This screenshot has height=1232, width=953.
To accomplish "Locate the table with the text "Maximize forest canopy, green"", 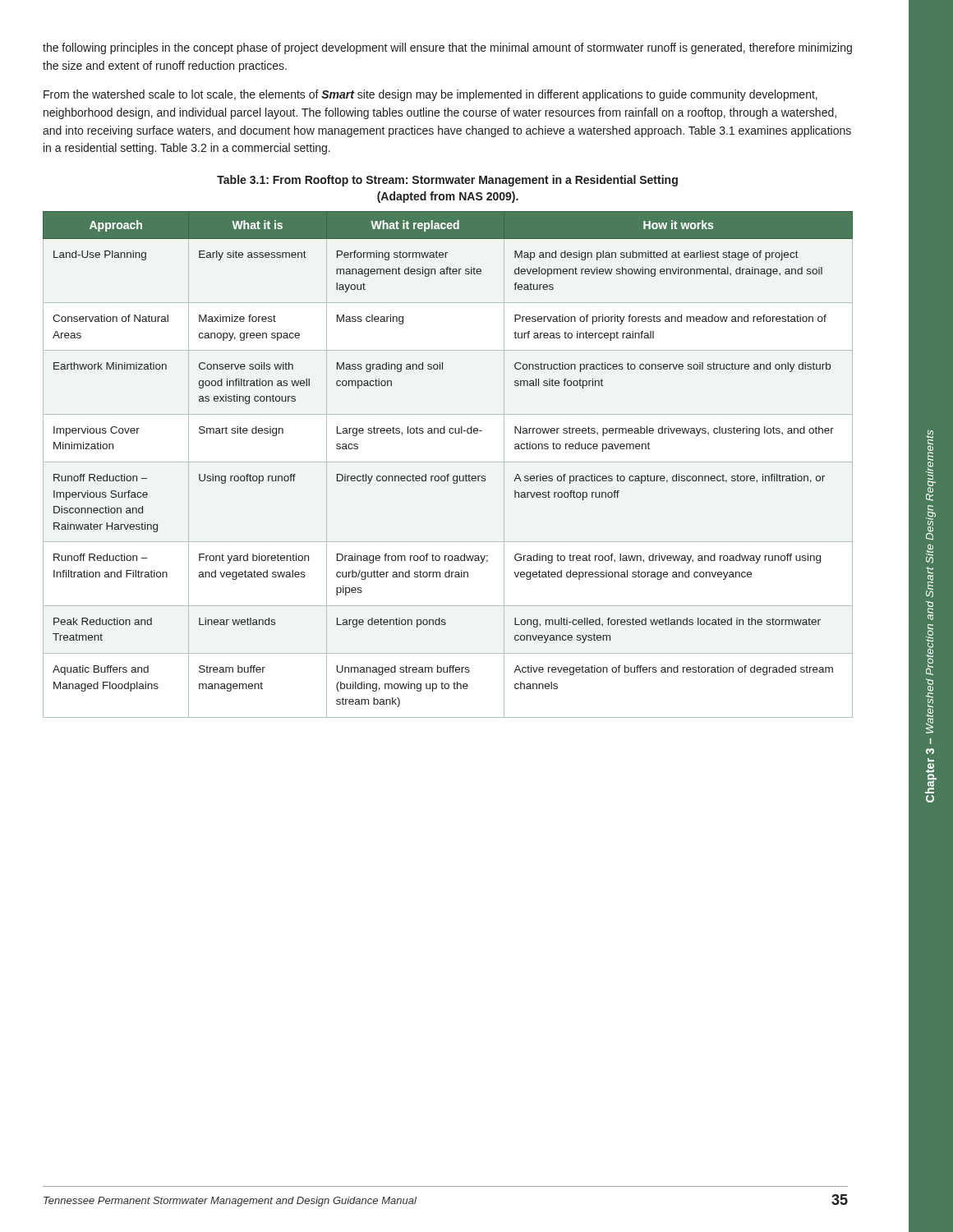I will pos(448,464).
